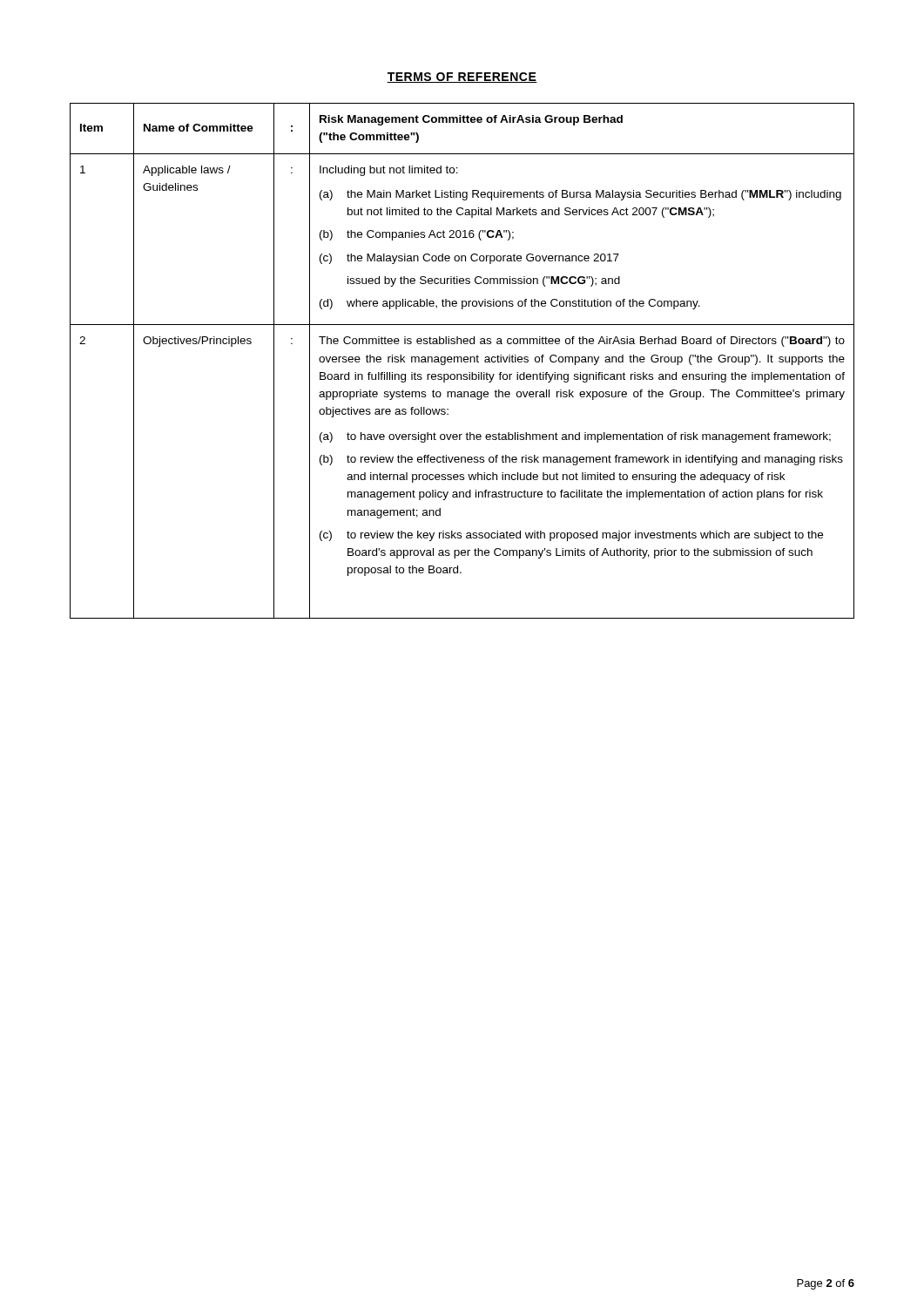Click on the title with the text "TERMS OF REFERENCE"
The height and width of the screenshot is (1307, 924).
(462, 77)
